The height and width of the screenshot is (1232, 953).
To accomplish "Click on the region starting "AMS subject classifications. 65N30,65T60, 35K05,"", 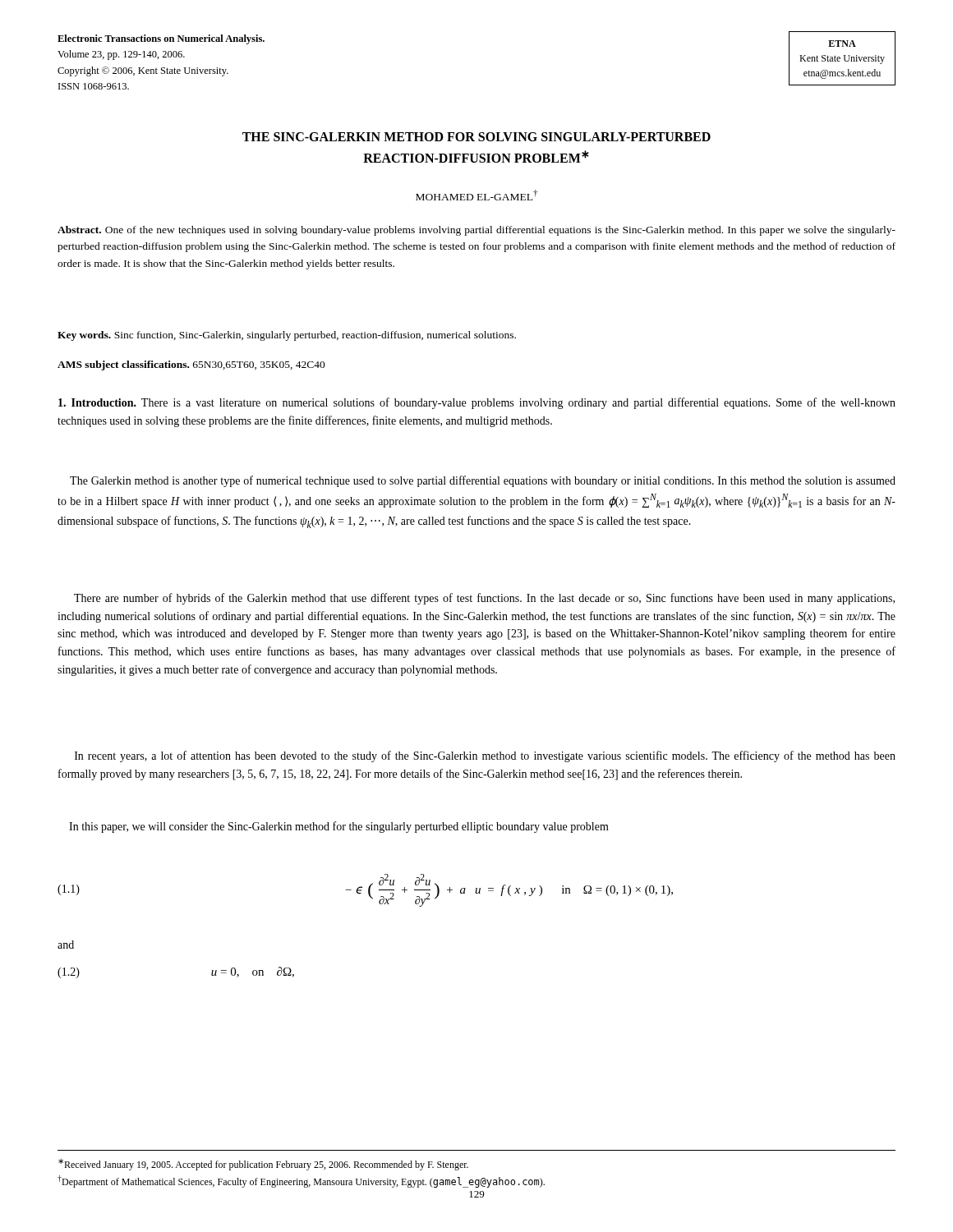I will tap(191, 364).
